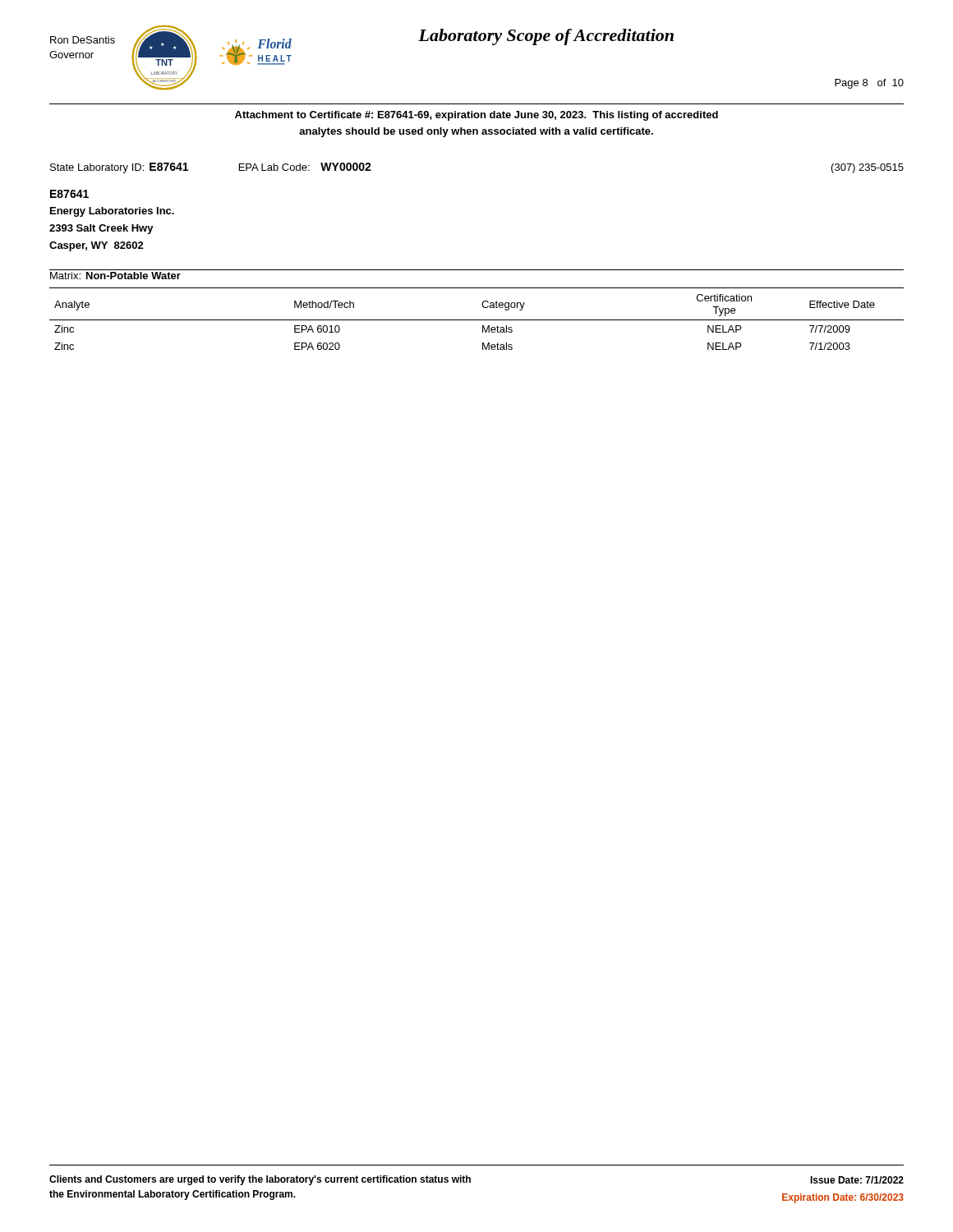Where is the passage that starts "Attachment to Certificate #:"?
Viewport: 953px width, 1232px height.
(x=476, y=123)
